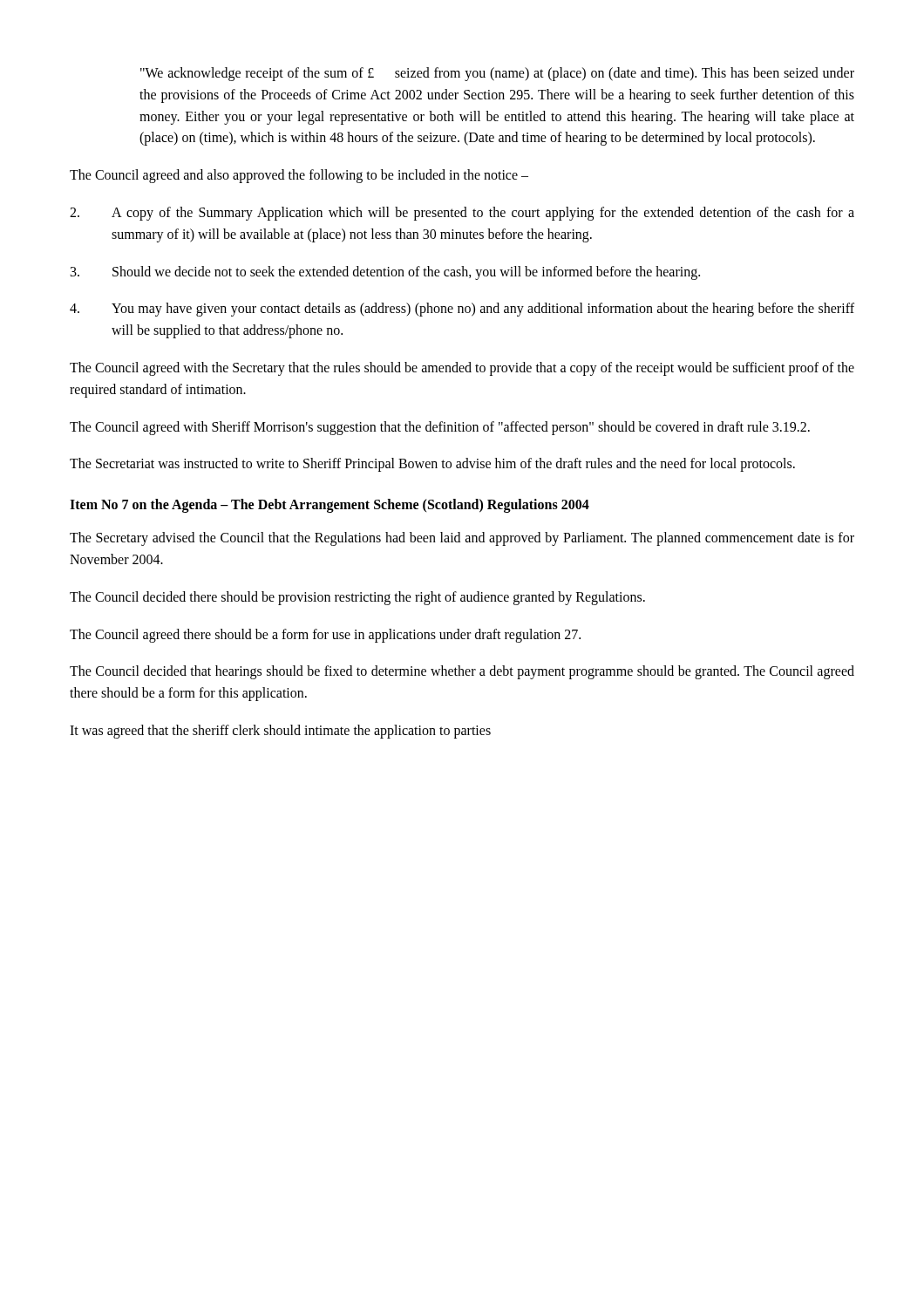
Task: Find the list item with the text "2. A copy of"
Action: tap(462, 224)
